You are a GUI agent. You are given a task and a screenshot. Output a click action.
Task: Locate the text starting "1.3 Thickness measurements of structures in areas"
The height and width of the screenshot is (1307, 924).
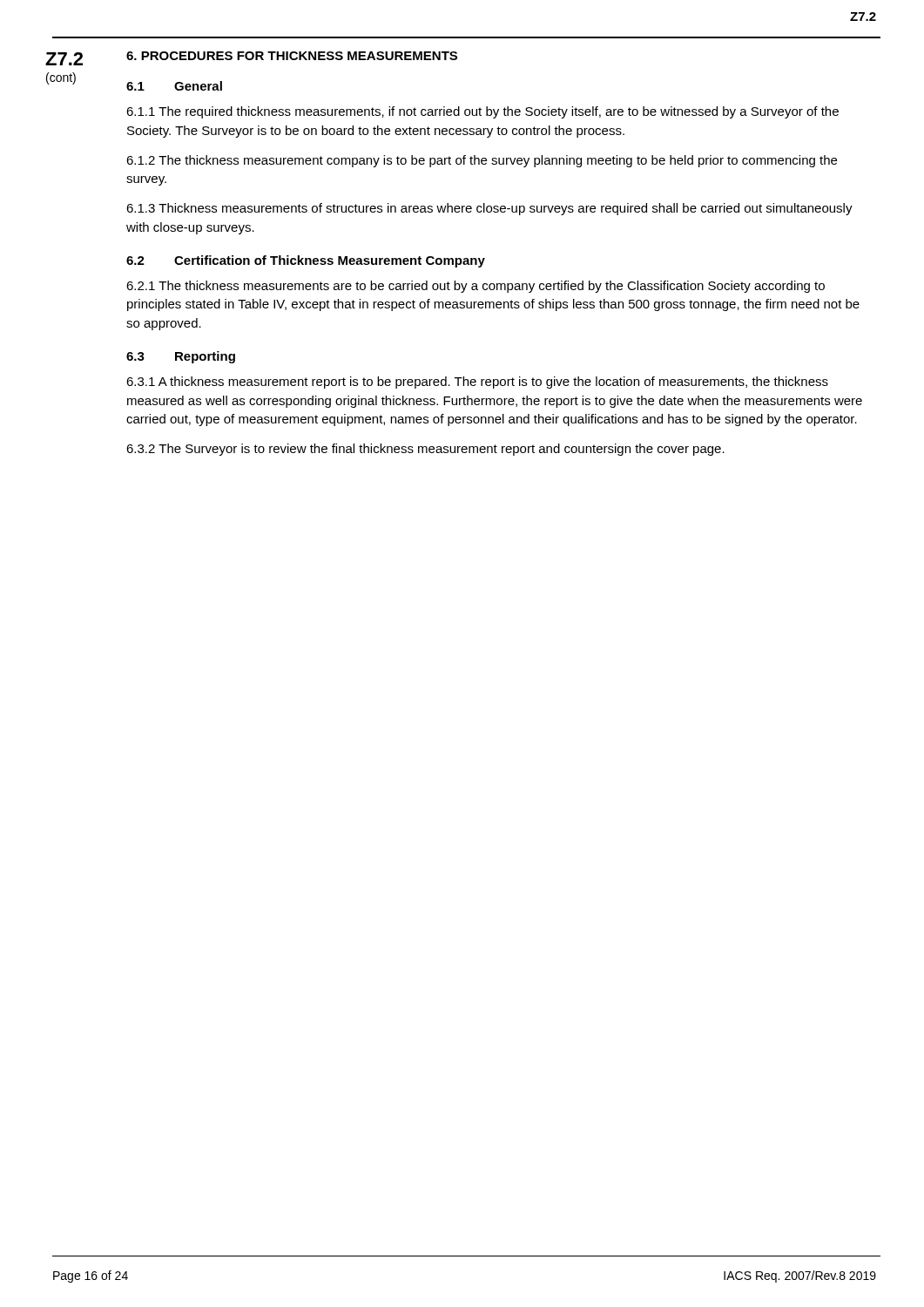pos(489,217)
